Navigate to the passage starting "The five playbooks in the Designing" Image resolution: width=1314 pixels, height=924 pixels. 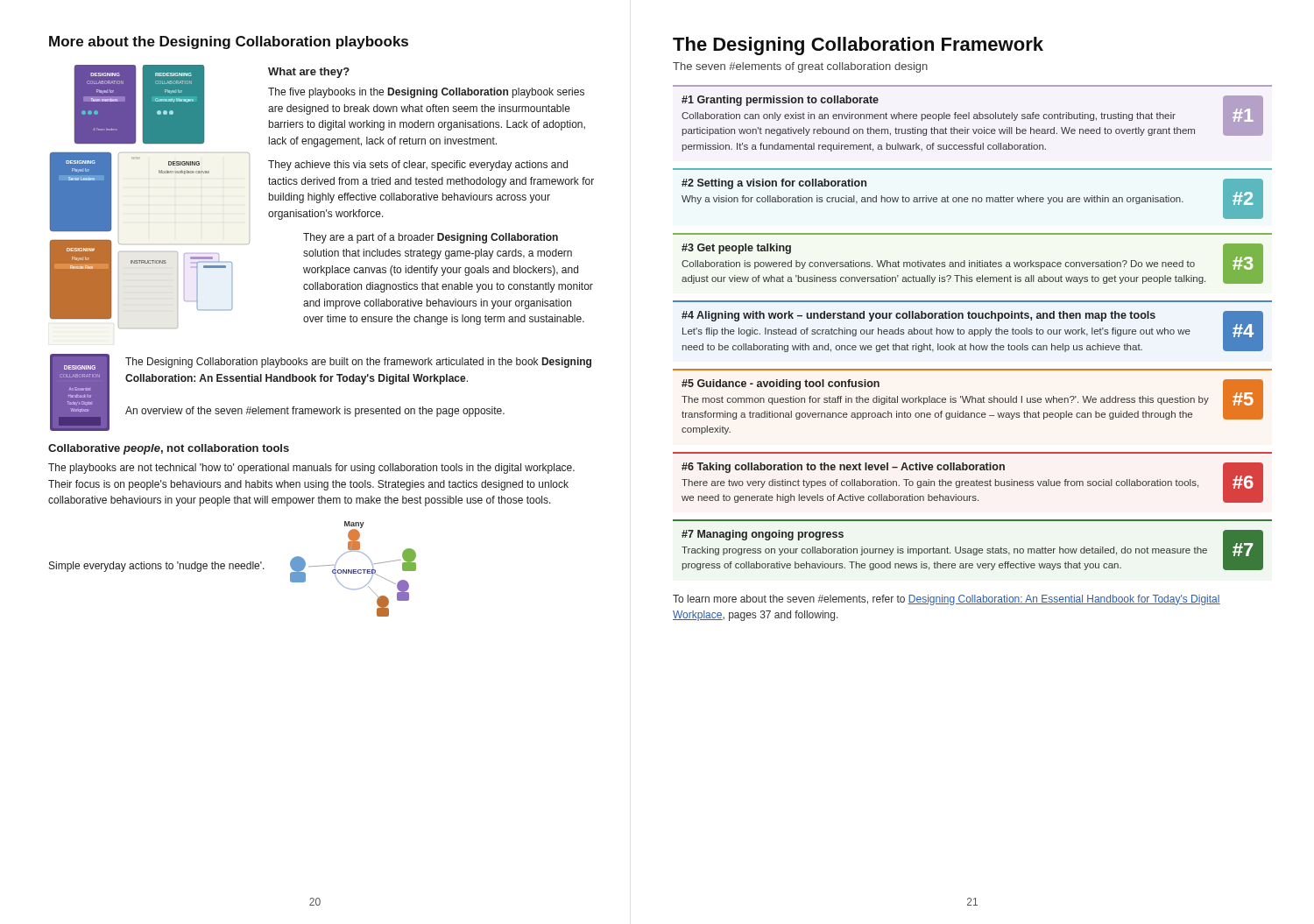(x=431, y=206)
